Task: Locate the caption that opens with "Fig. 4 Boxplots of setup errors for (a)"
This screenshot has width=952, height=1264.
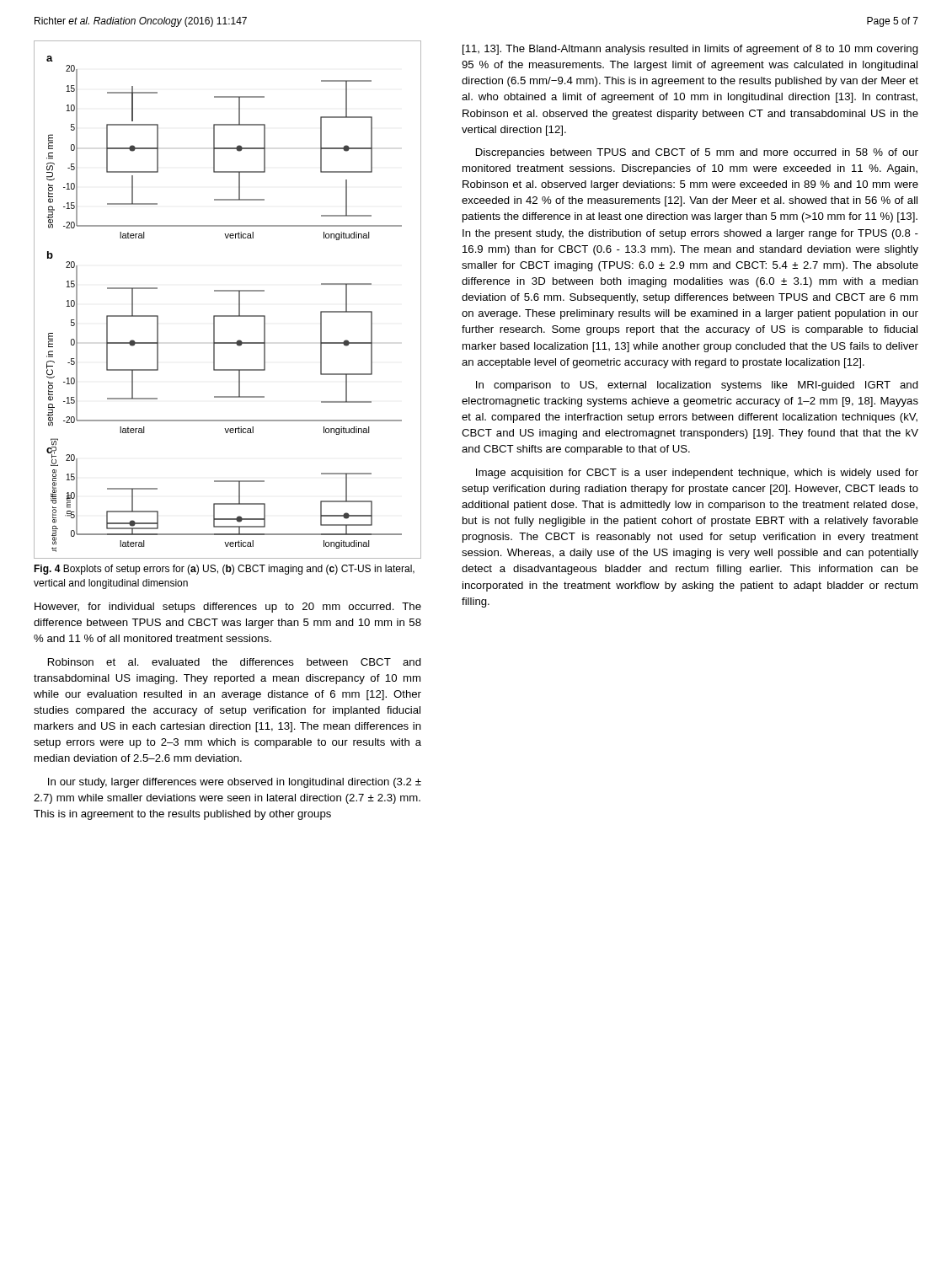Action: point(224,576)
